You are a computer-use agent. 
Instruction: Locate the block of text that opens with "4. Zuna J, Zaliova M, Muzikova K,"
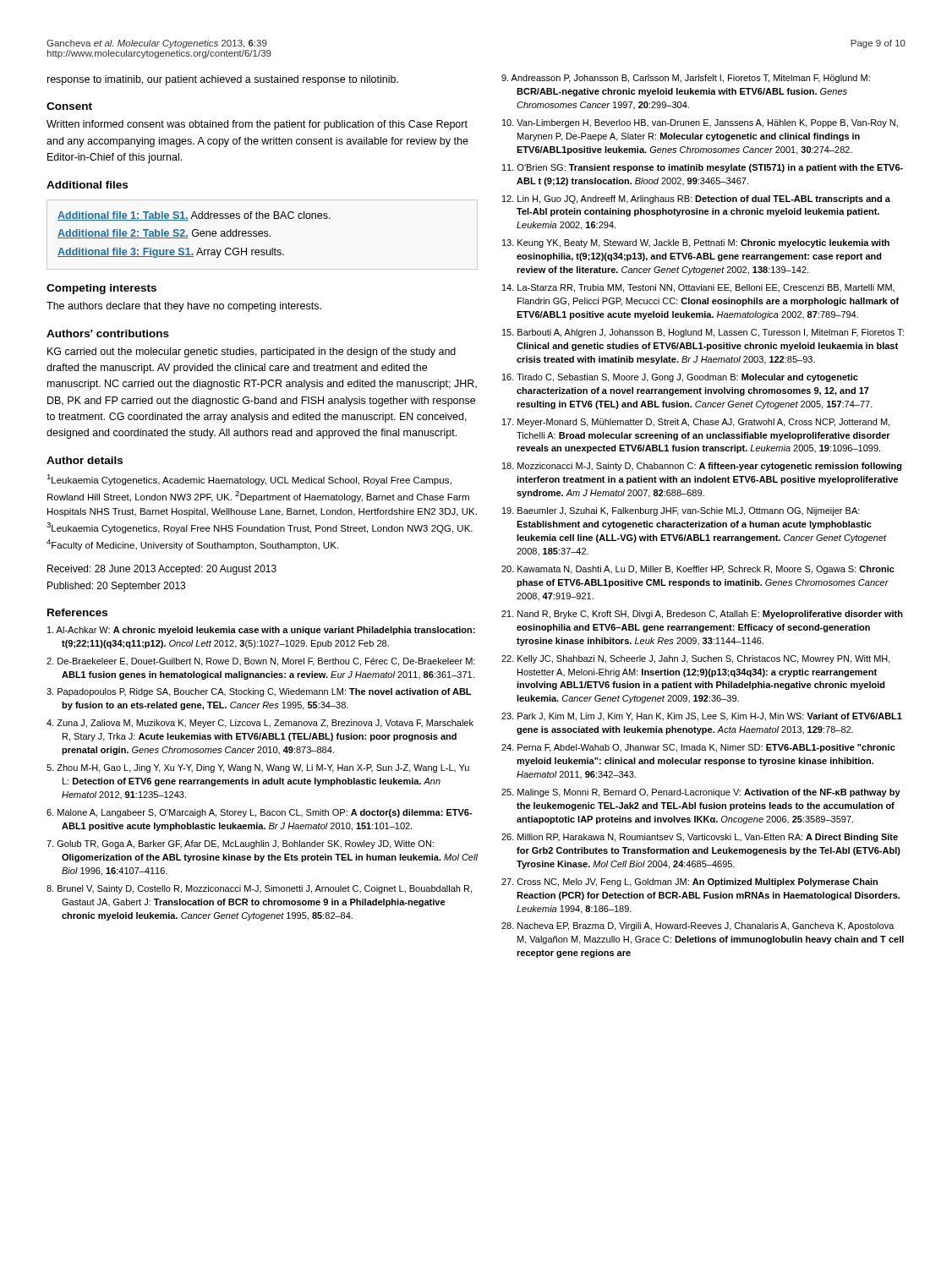point(260,737)
